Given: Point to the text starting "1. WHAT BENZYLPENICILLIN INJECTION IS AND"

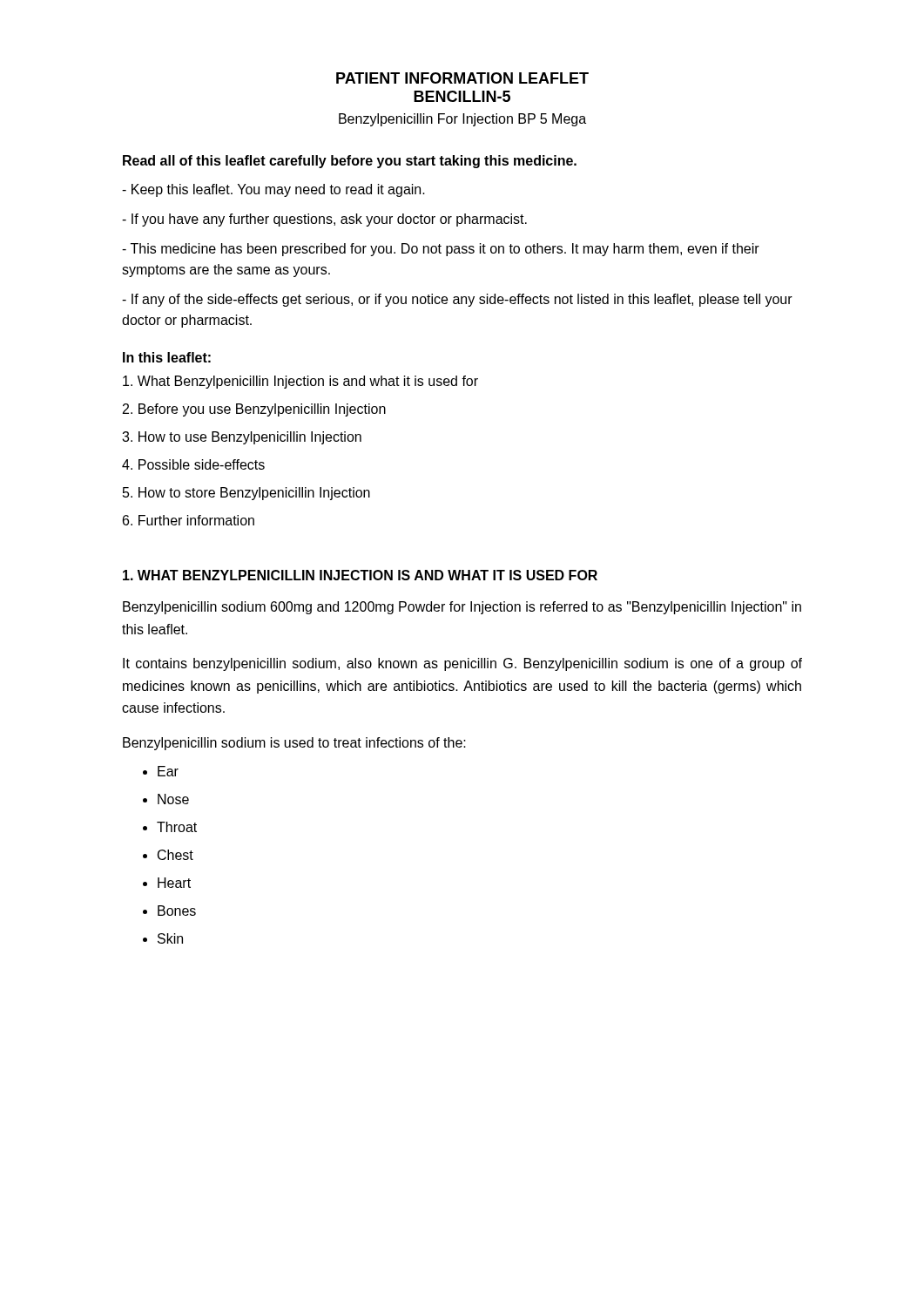Looking at the screenshot, I should point(360,576).
